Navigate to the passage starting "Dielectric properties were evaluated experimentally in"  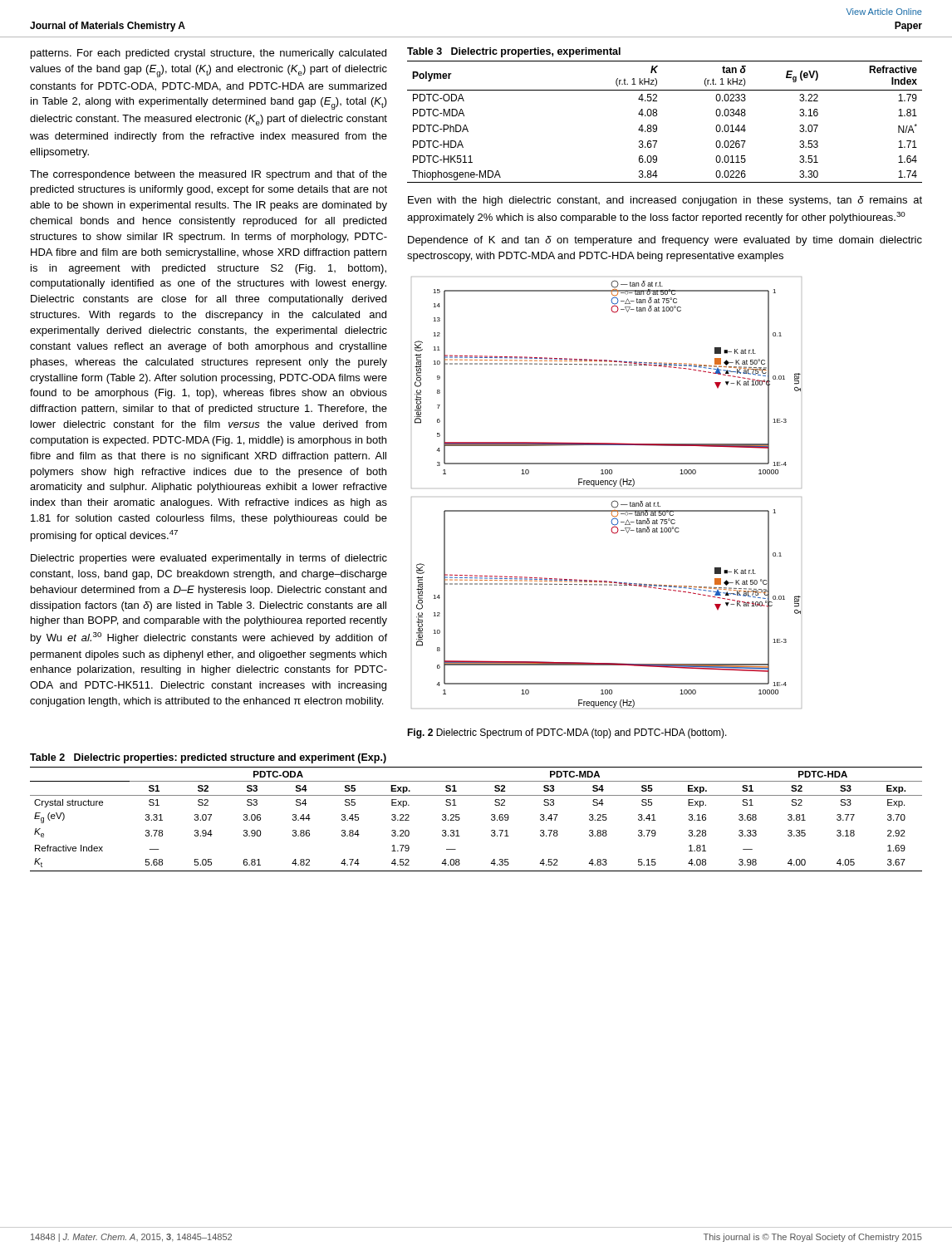point(208,630)
